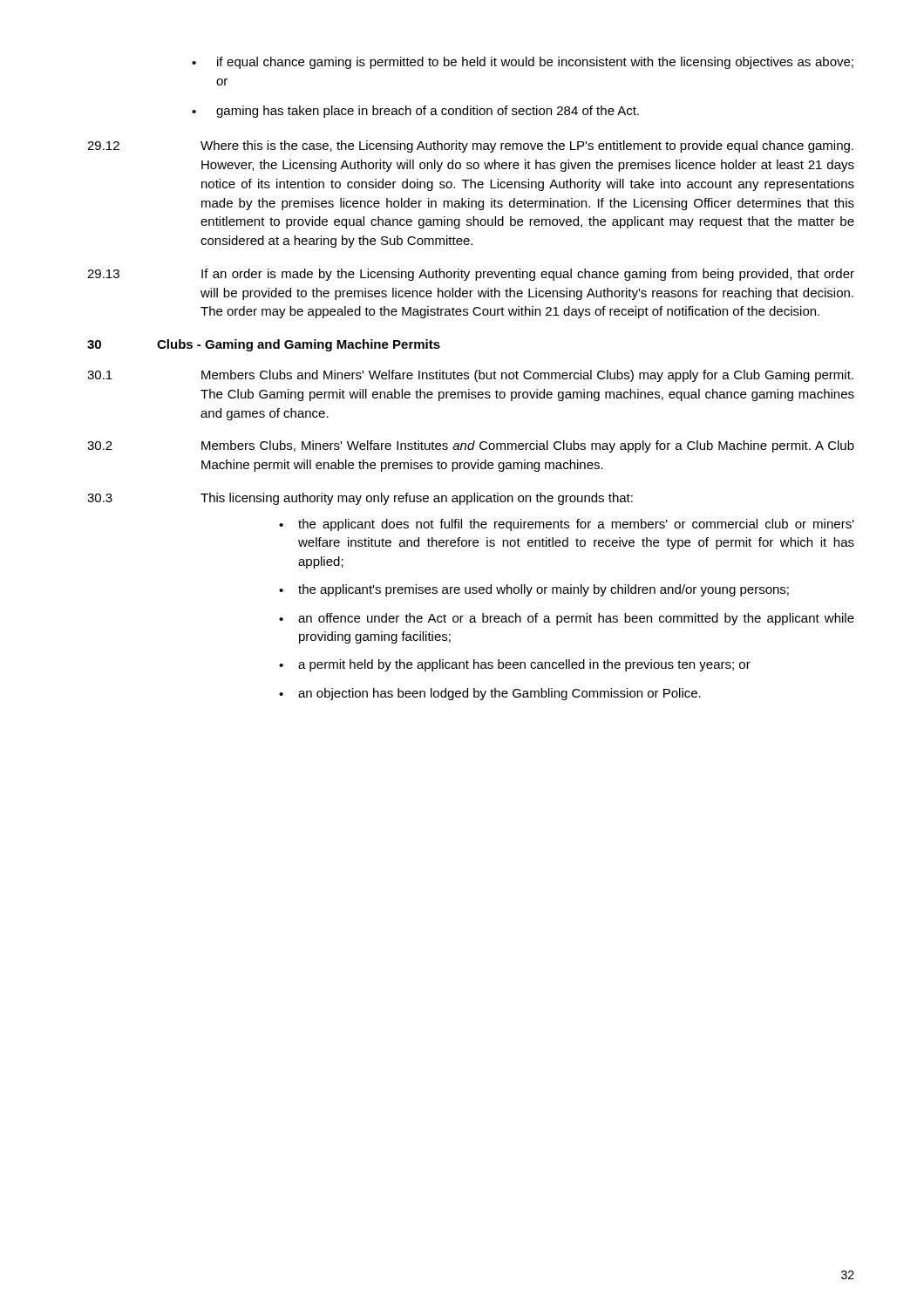Select the text block containing "3 This licensing"
924x1308 pixels.
coord(471,498)
